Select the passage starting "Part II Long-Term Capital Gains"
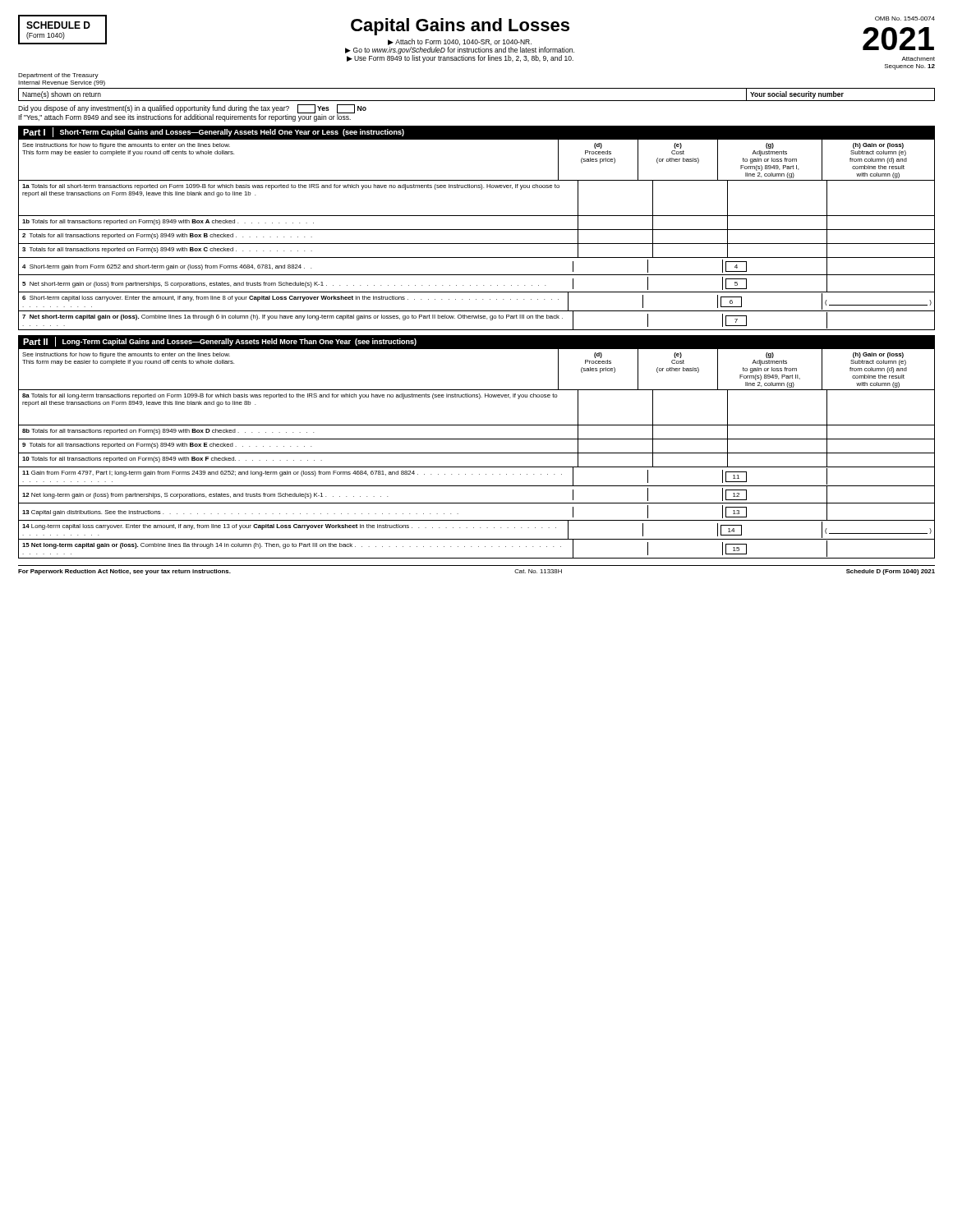Screen dimensions: 1232x953 tap(220, 342)
